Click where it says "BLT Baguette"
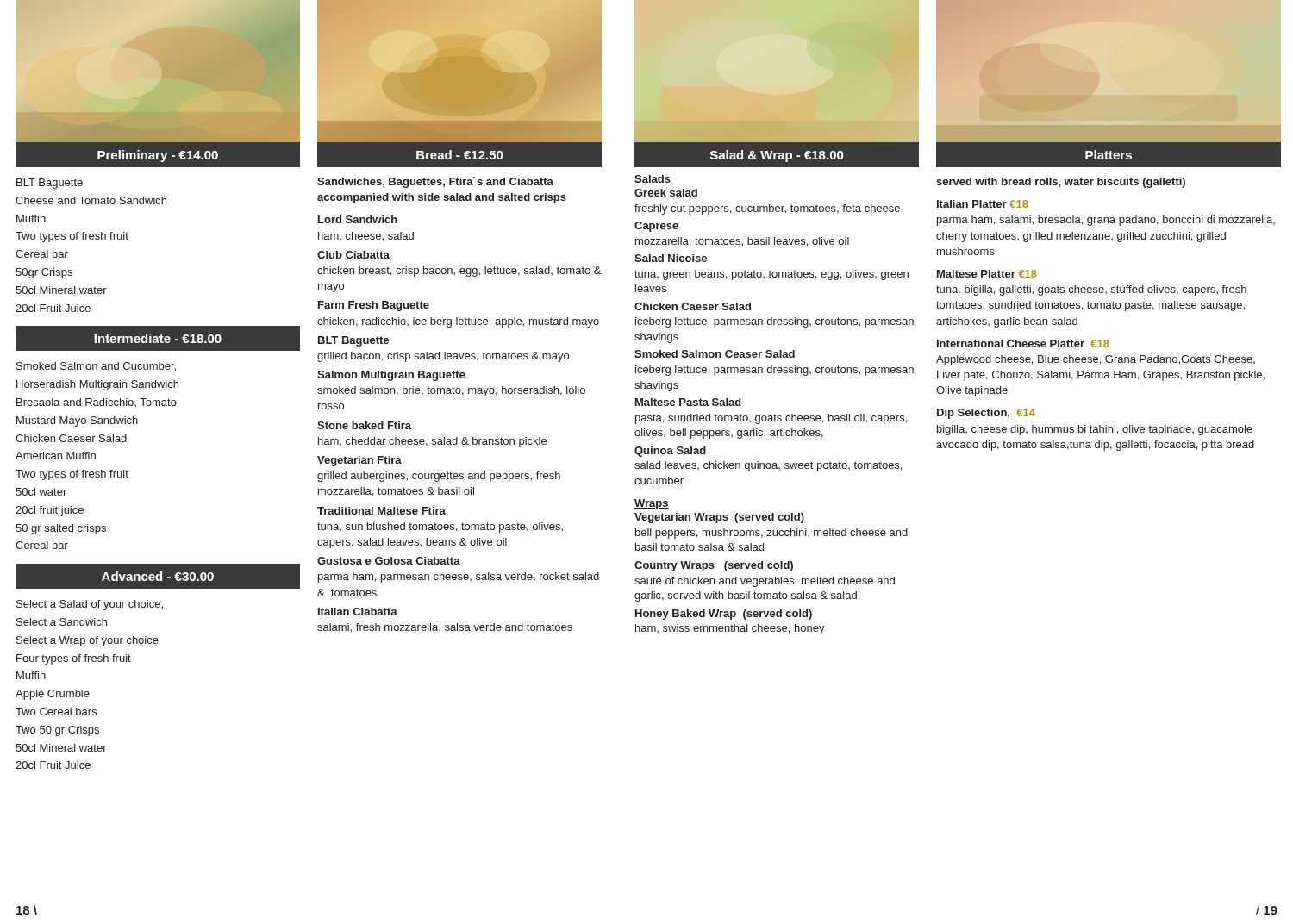Image resolution: width=1293 pixels, height=924 pixels. (49, 182)
